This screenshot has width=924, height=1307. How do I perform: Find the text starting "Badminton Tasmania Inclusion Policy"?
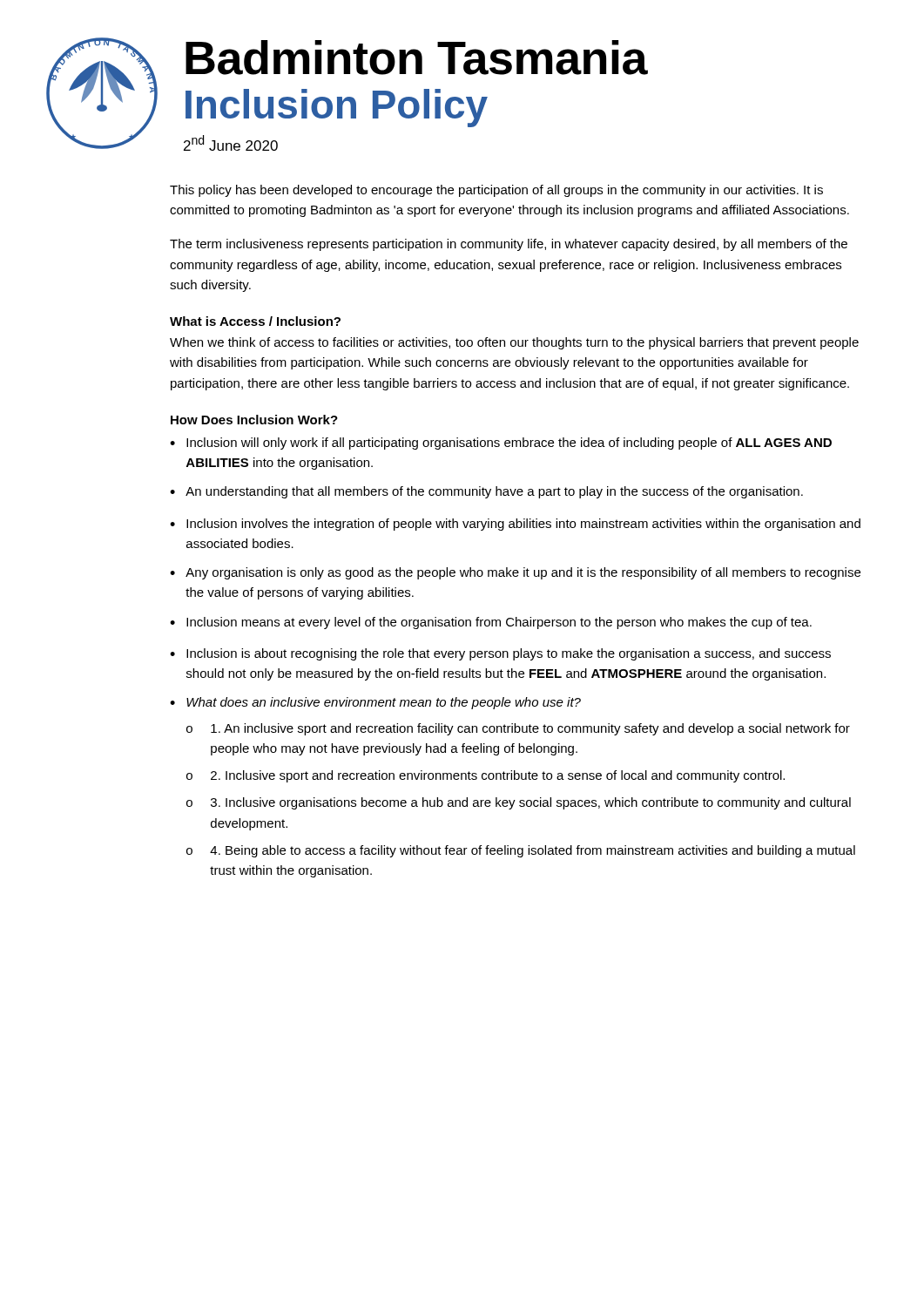click(531, 80)
